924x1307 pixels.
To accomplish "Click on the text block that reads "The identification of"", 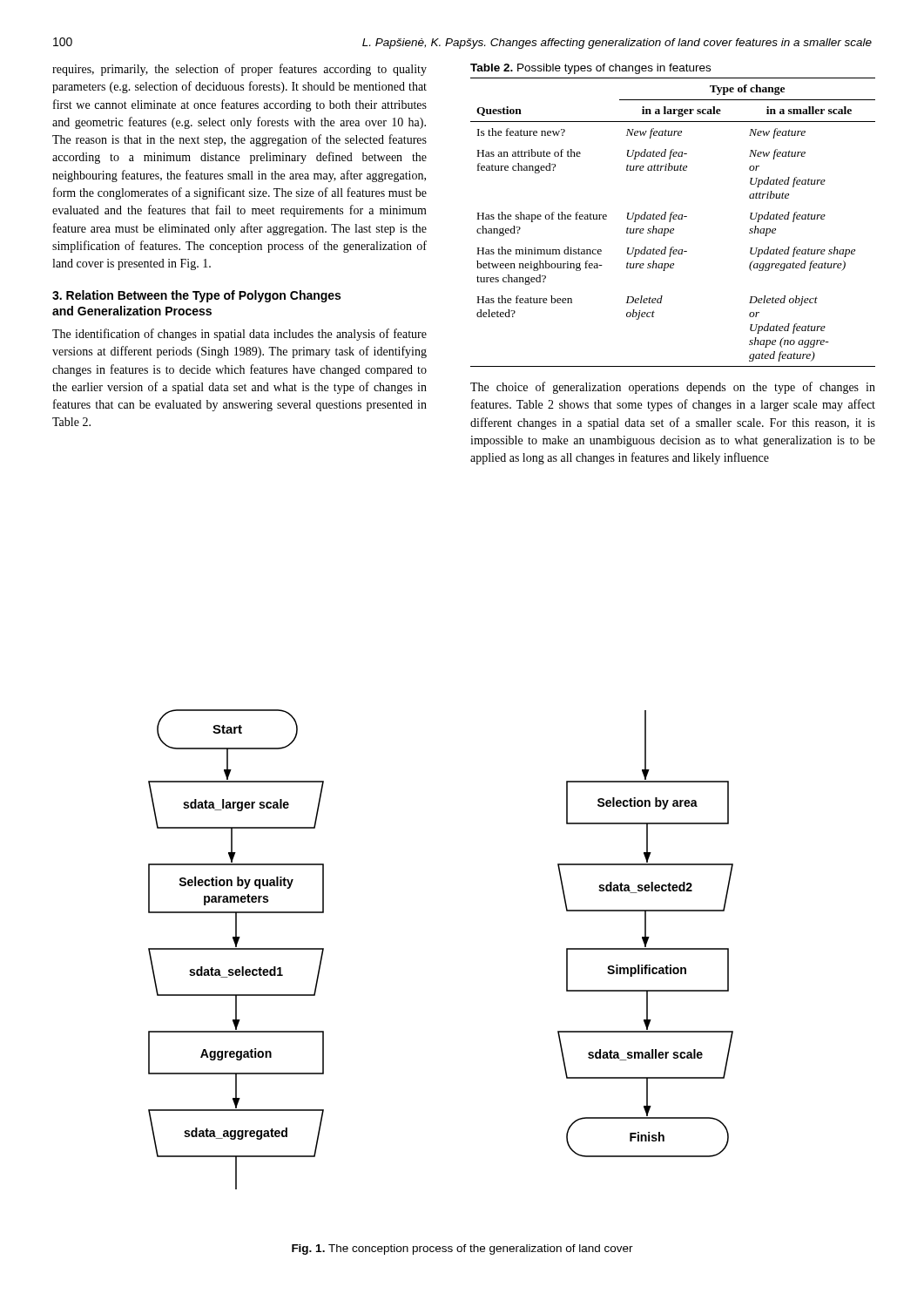I will [x=240, y=378].
